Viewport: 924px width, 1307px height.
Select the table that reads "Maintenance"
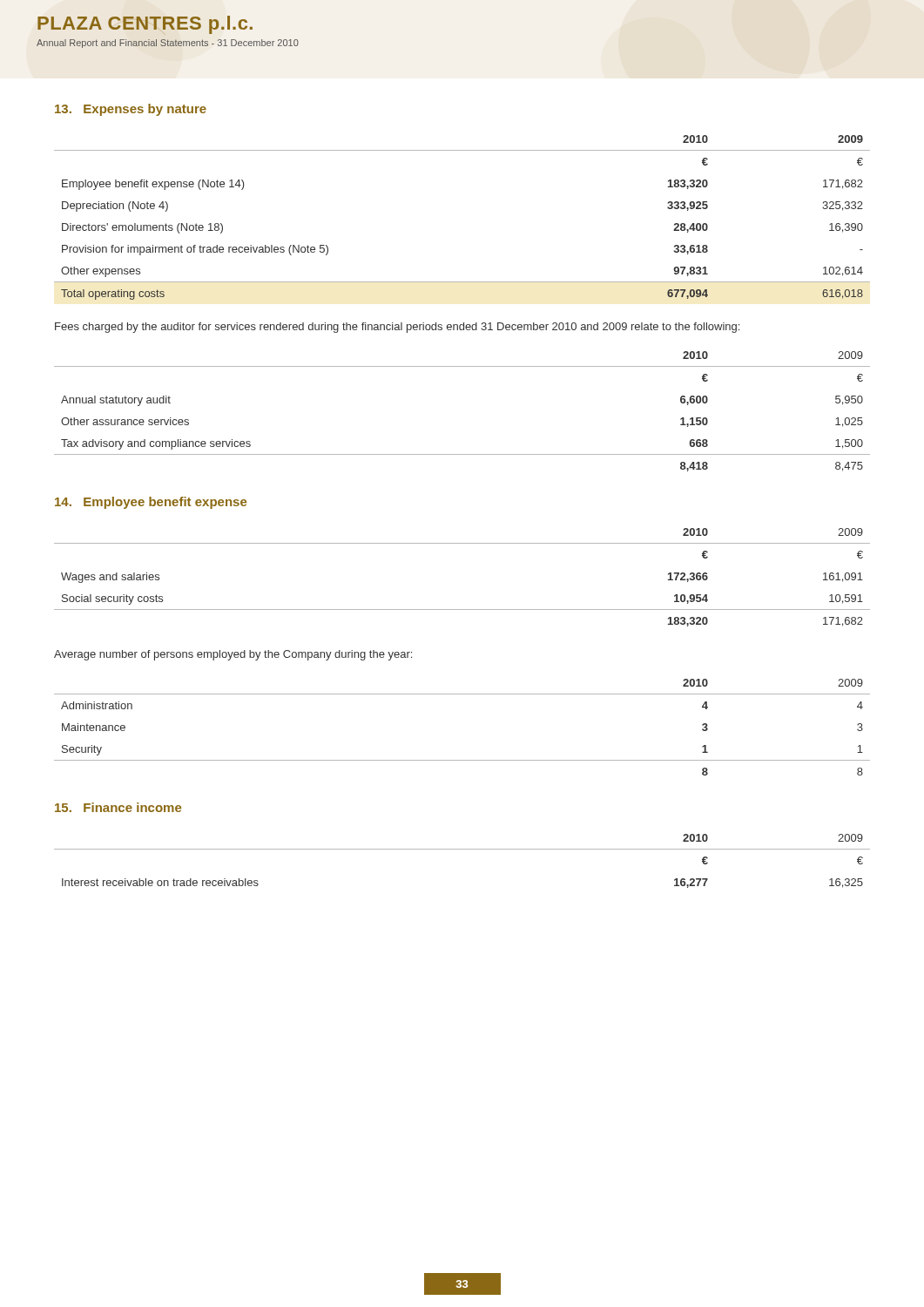click(462, 727)
